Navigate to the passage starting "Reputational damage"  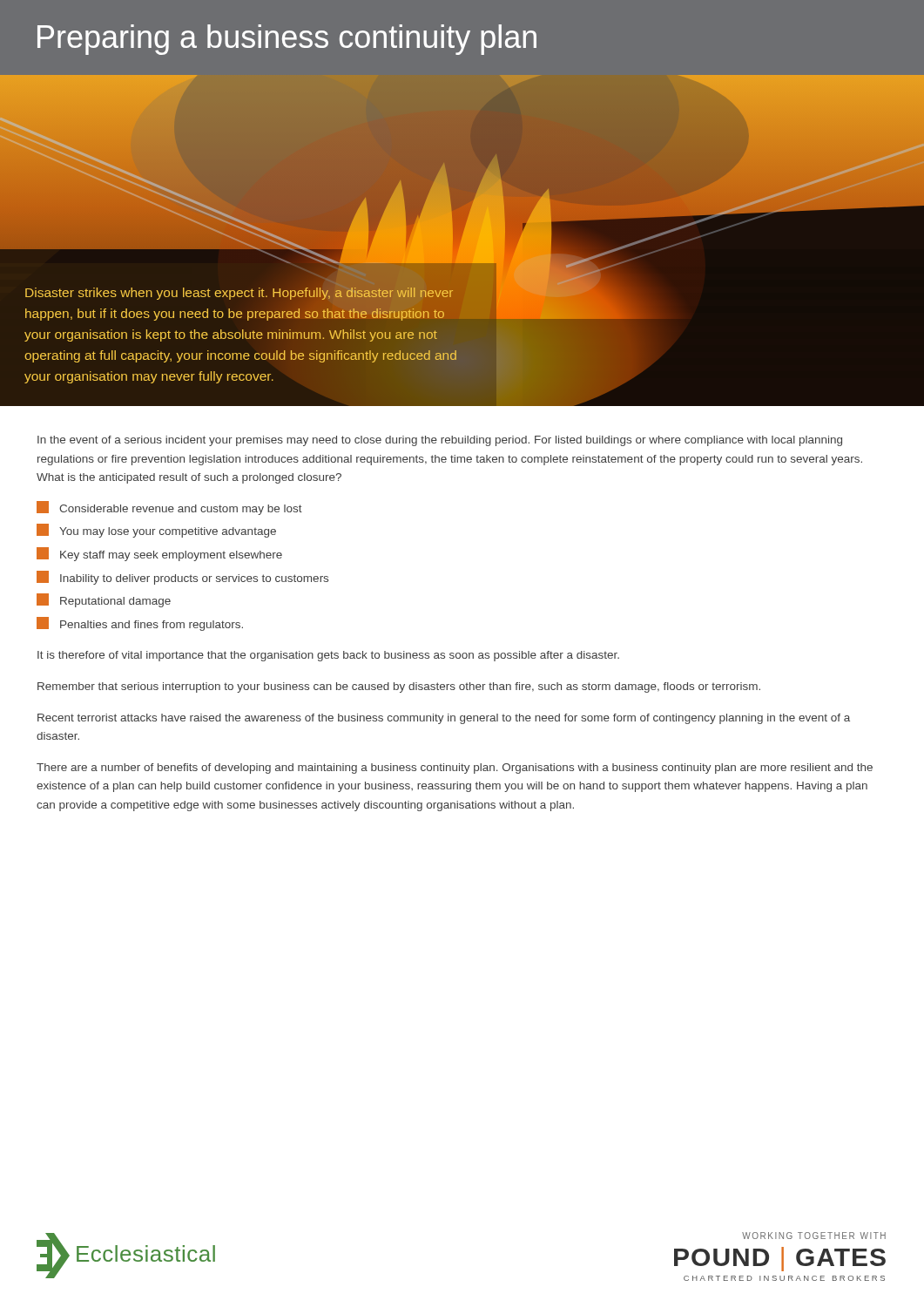pos(104,601)
